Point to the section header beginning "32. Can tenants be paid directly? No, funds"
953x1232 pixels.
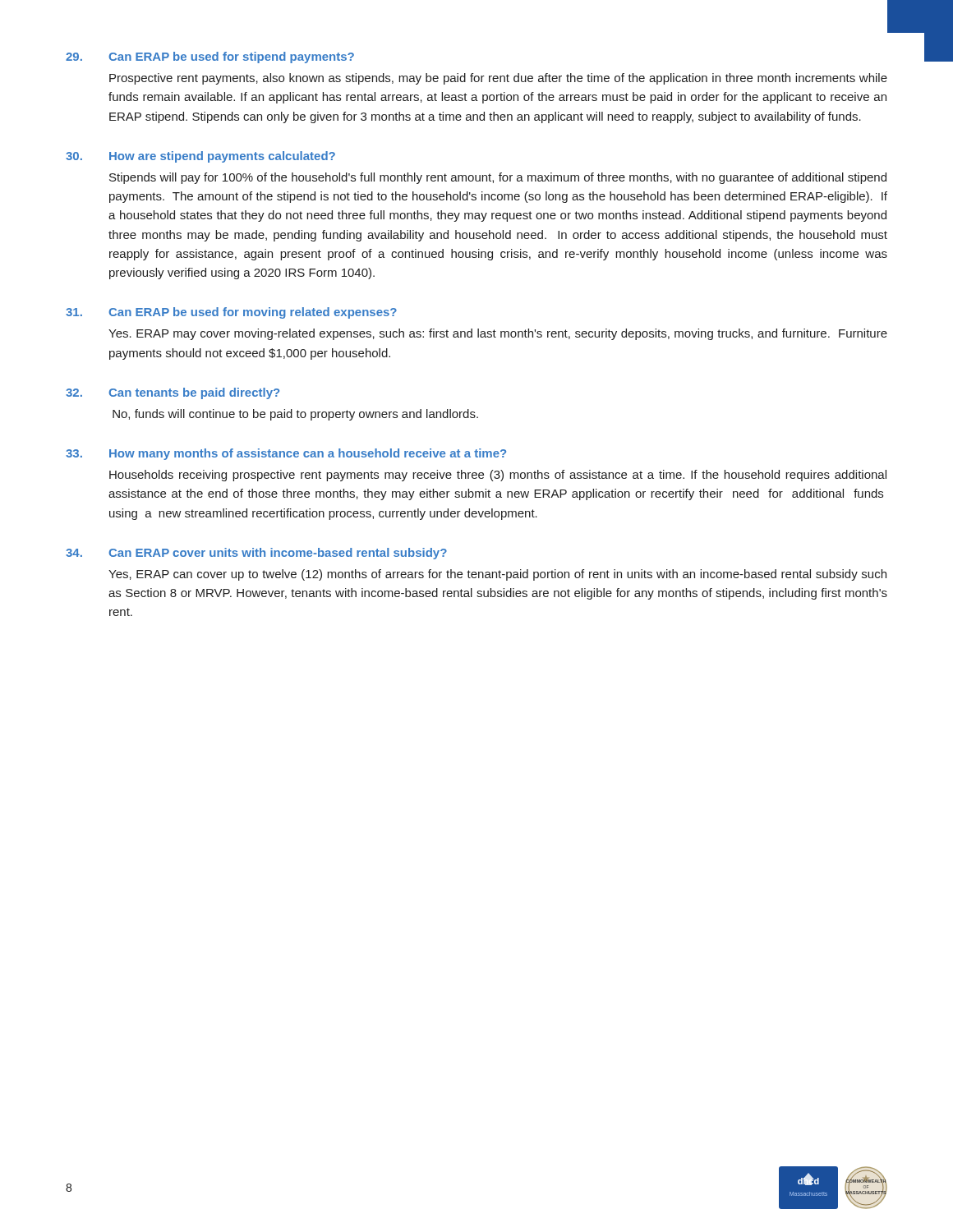[476, 404]
